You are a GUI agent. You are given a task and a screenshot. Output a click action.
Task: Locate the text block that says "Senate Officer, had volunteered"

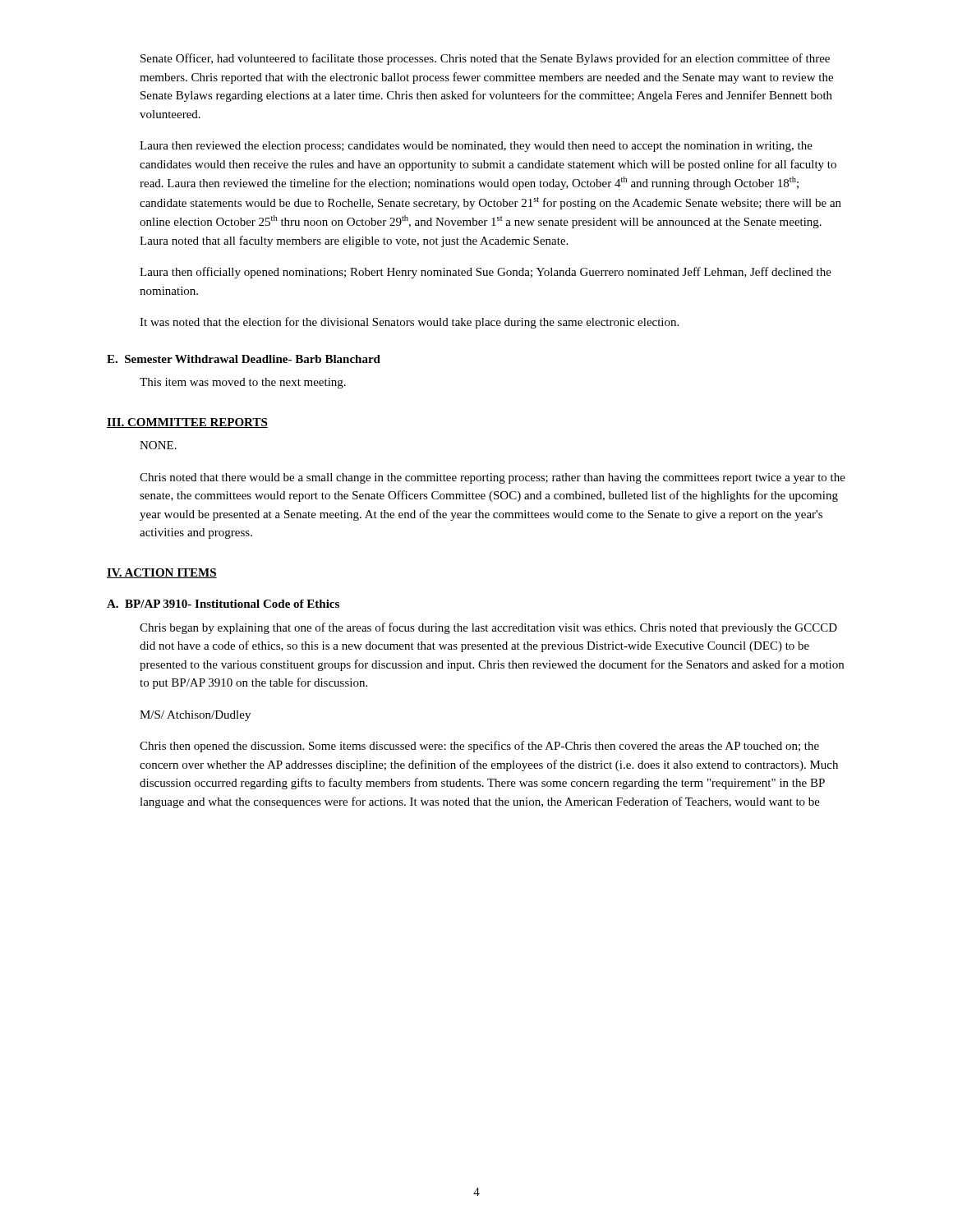pyautogui.click(x=487, y=86)
